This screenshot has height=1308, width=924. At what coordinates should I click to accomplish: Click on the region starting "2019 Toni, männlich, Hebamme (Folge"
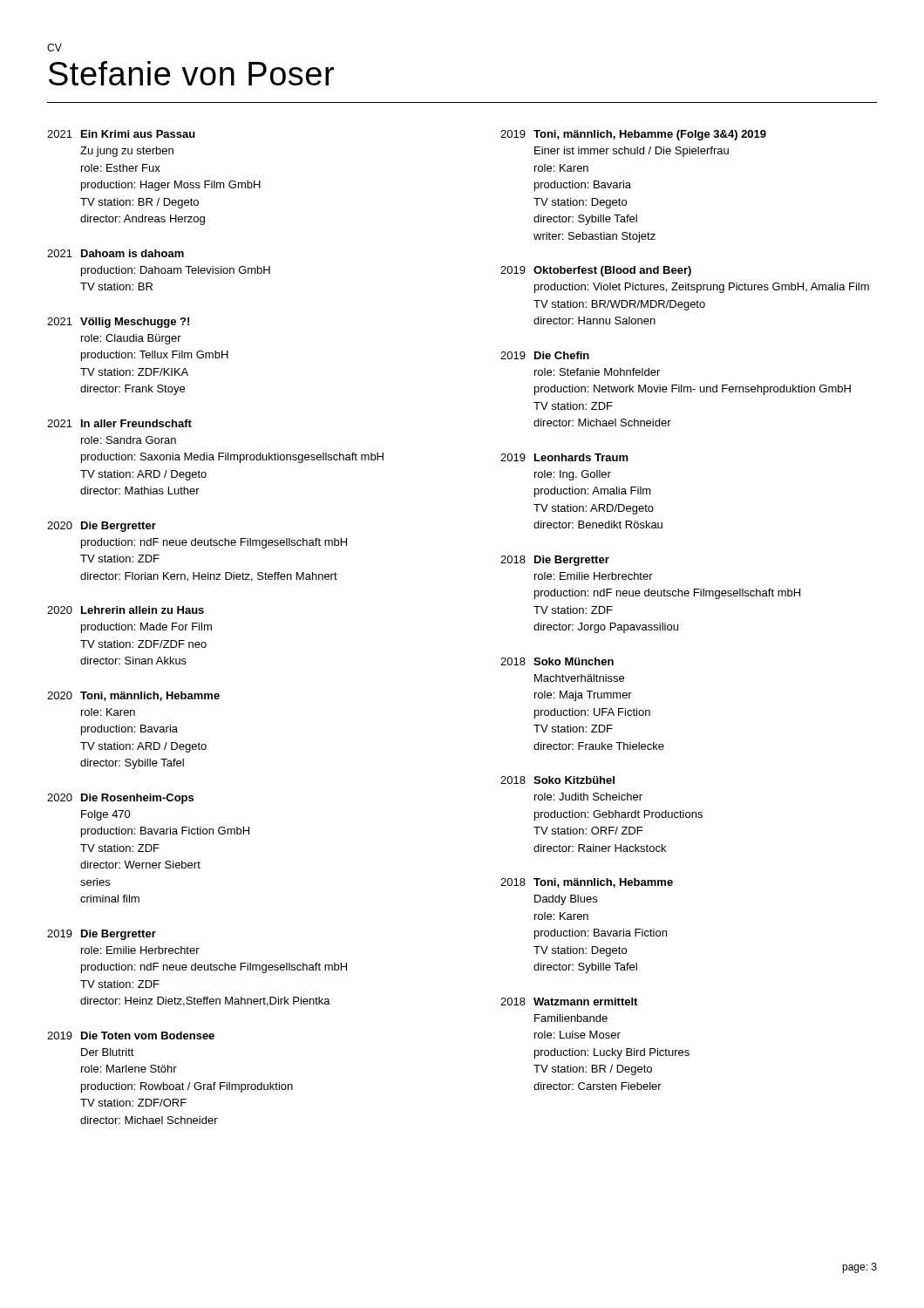[x=633, y=135]
